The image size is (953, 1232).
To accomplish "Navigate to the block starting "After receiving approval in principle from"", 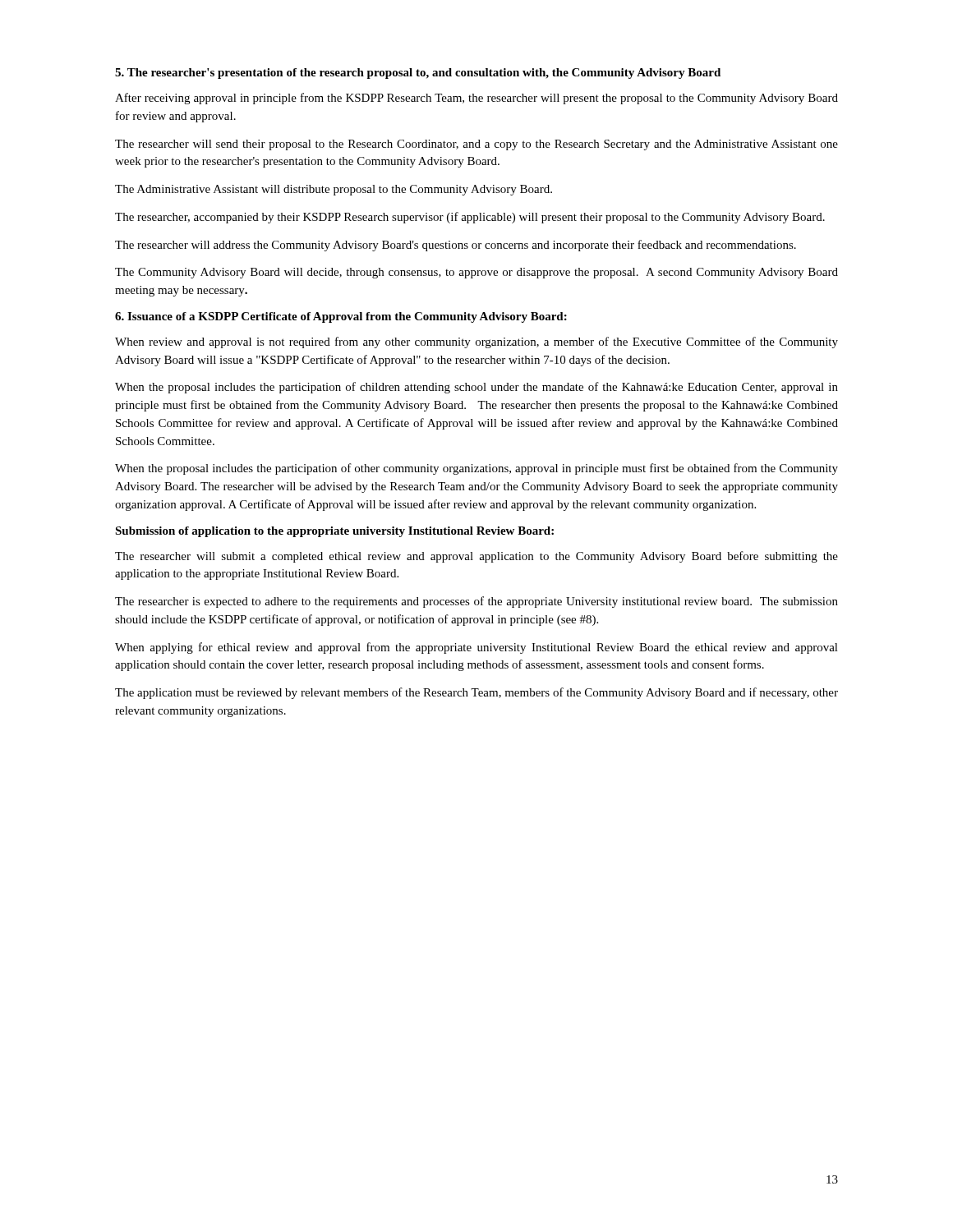I will click(x=476, y=107).
